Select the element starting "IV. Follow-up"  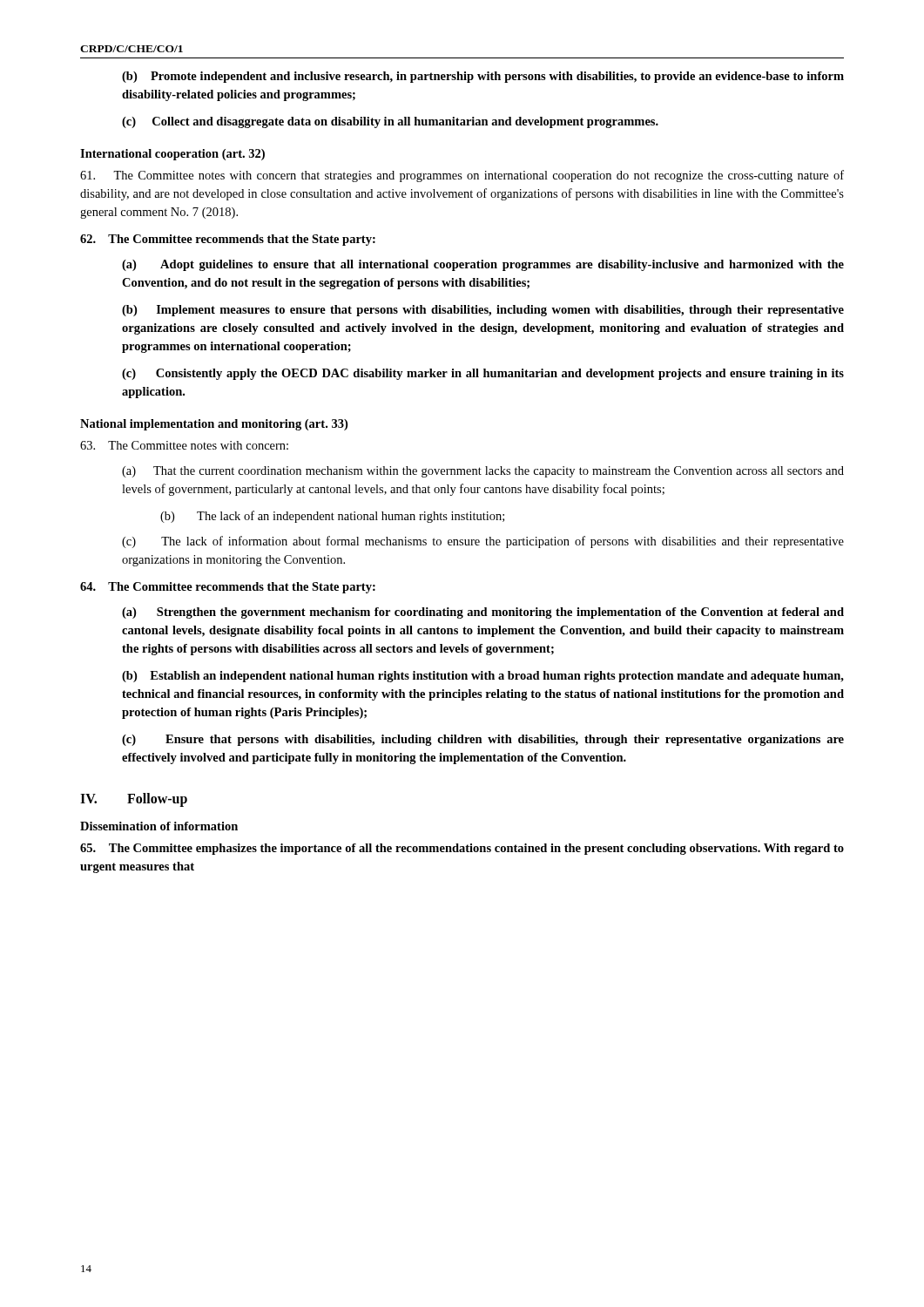(x=134, y=799)
